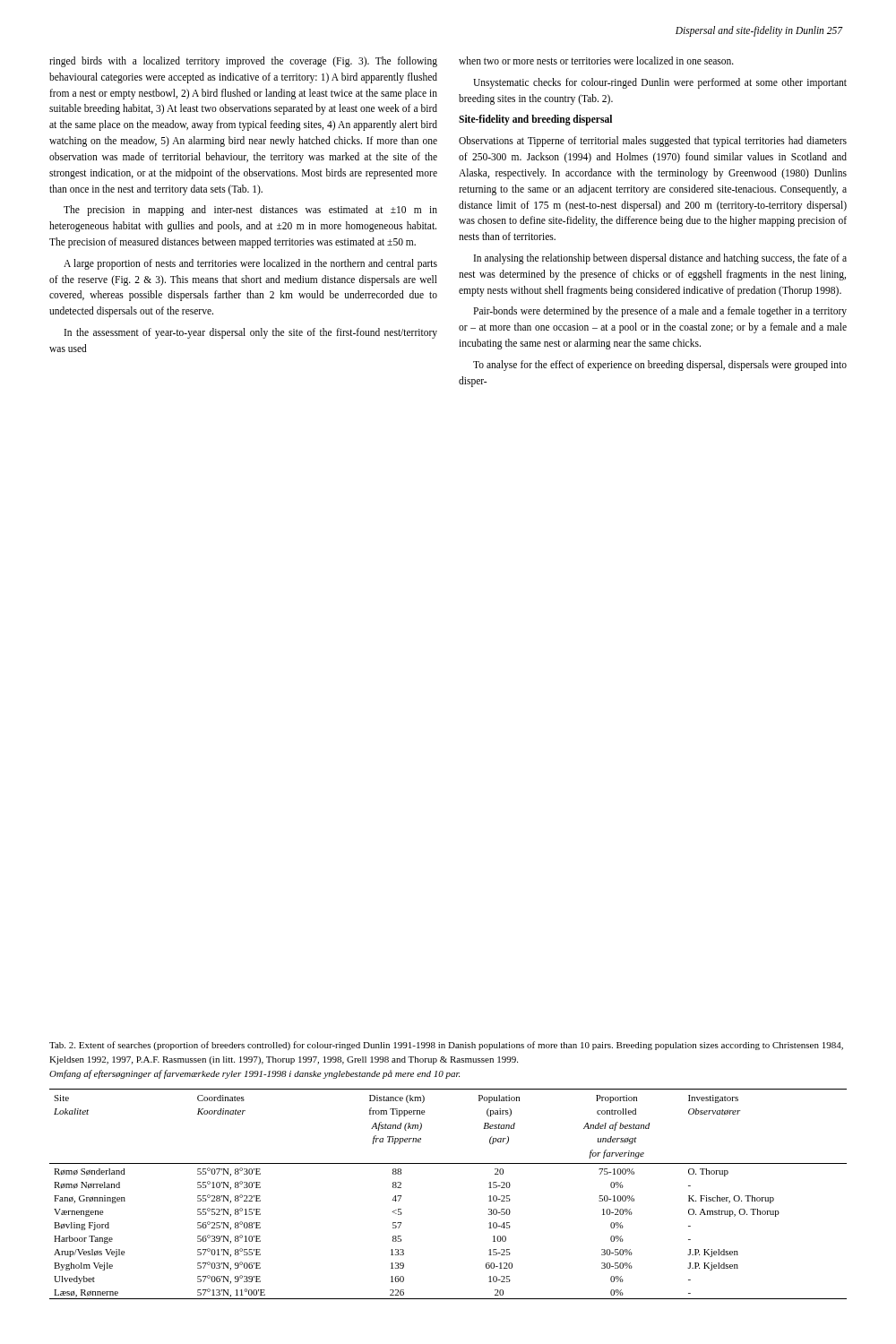Image resolution: width=896 pixels, height=1344 pixels.
Task: Navigate to the text block starting "To analyse for the effect"
Action: pos(653,373)
